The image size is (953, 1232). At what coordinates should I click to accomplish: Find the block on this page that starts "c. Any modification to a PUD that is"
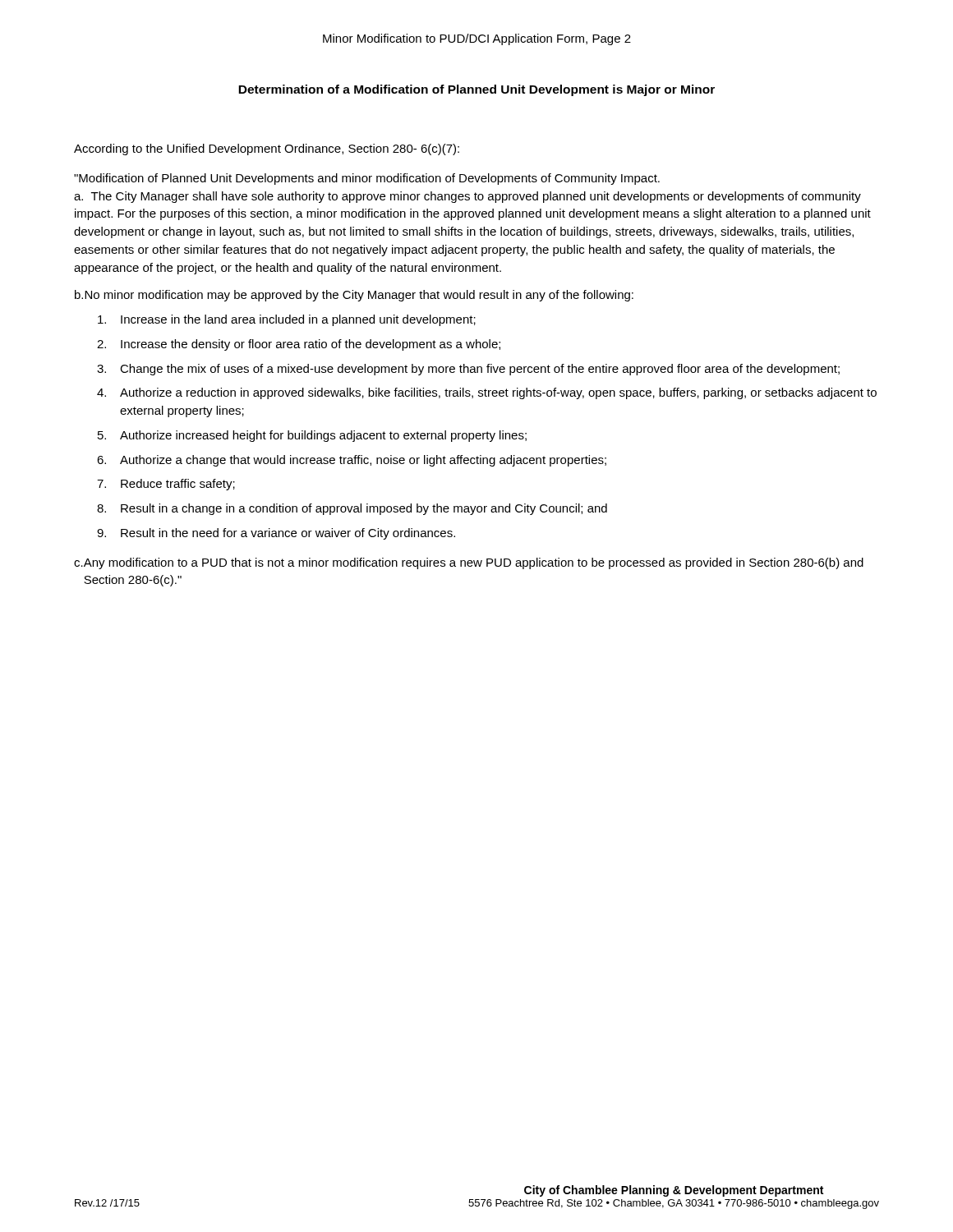tap(476, 571)
